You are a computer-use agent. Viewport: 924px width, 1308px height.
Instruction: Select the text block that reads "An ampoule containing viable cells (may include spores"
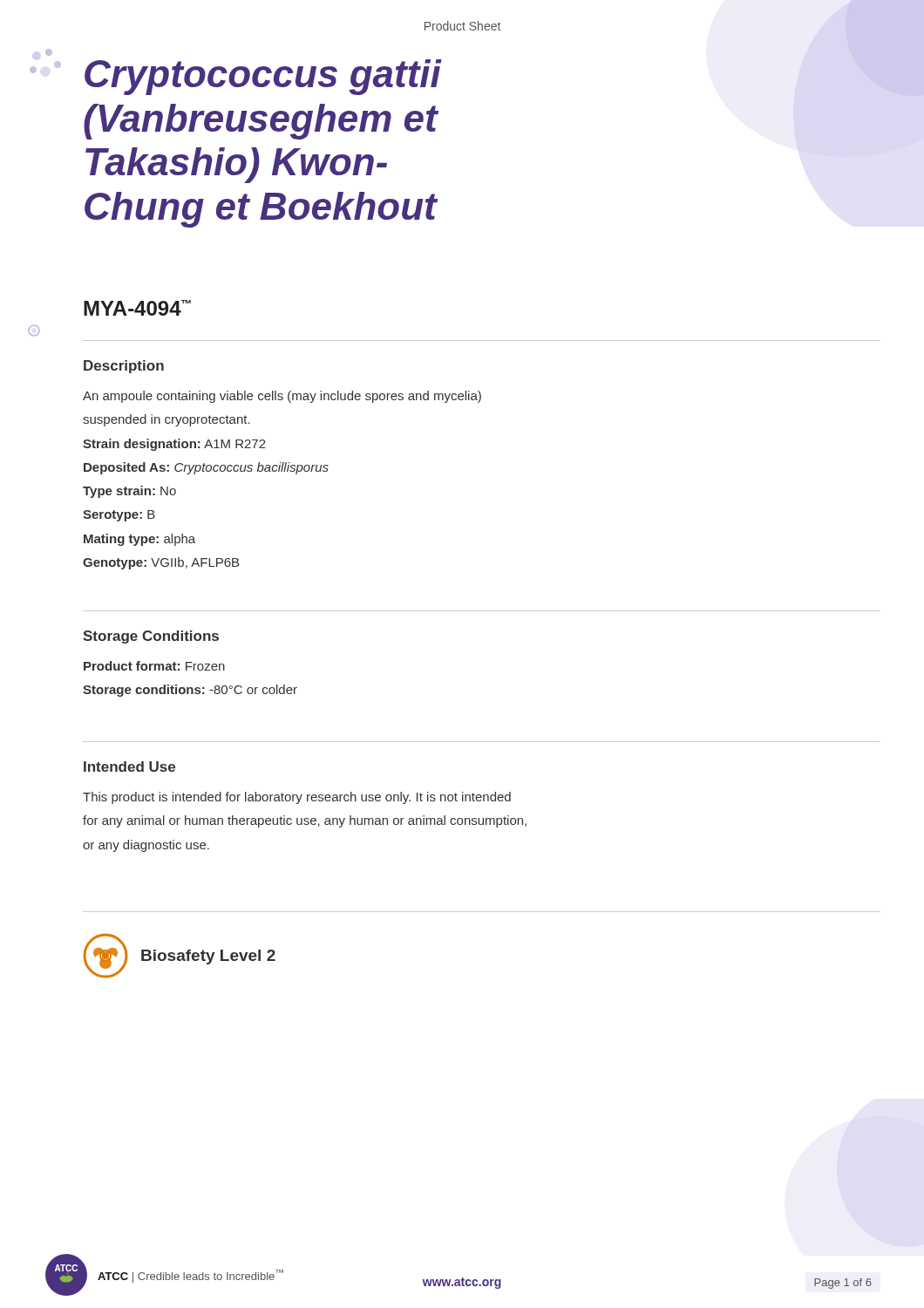tap(282, 397)
